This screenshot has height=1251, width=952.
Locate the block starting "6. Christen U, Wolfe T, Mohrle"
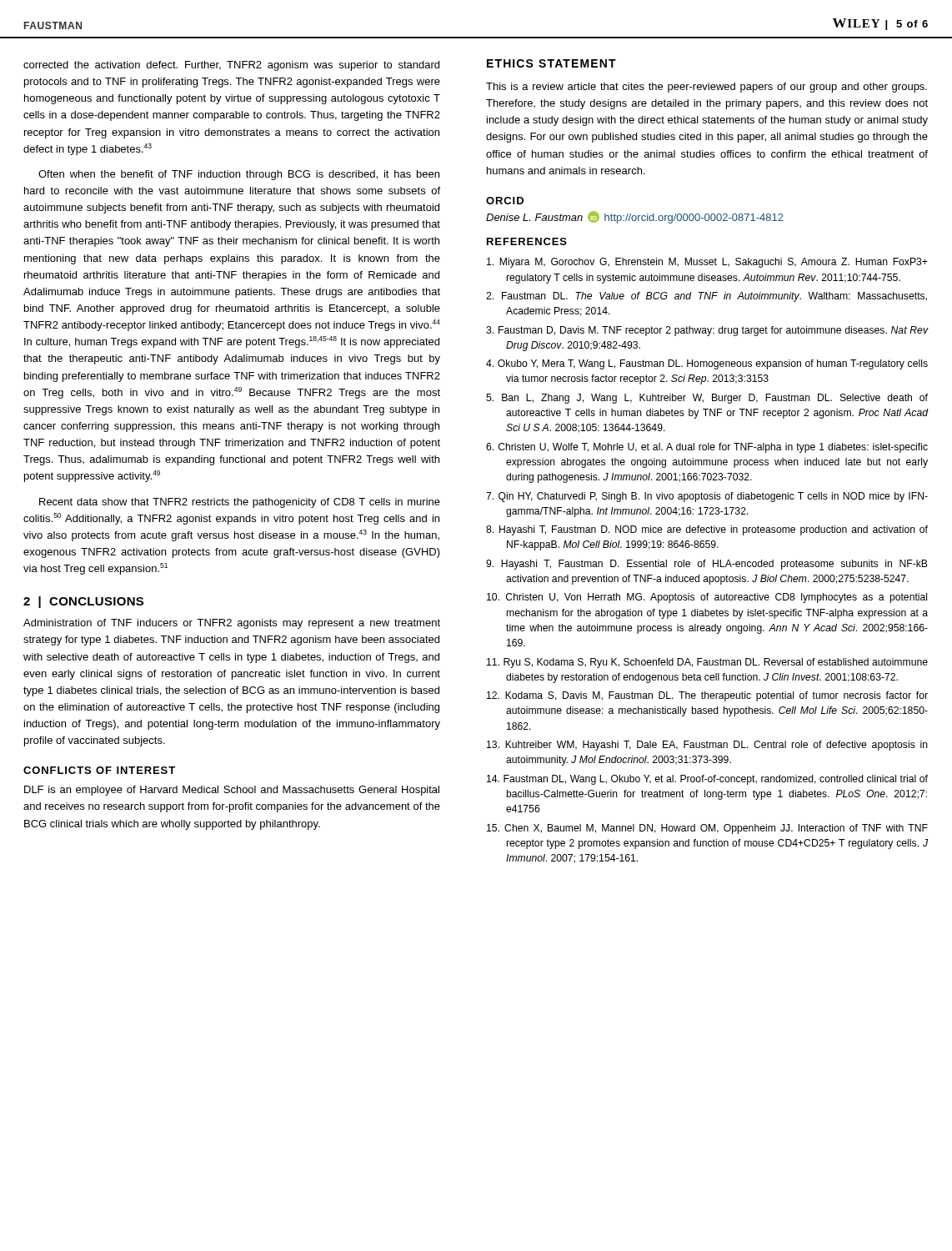point(707,462)
